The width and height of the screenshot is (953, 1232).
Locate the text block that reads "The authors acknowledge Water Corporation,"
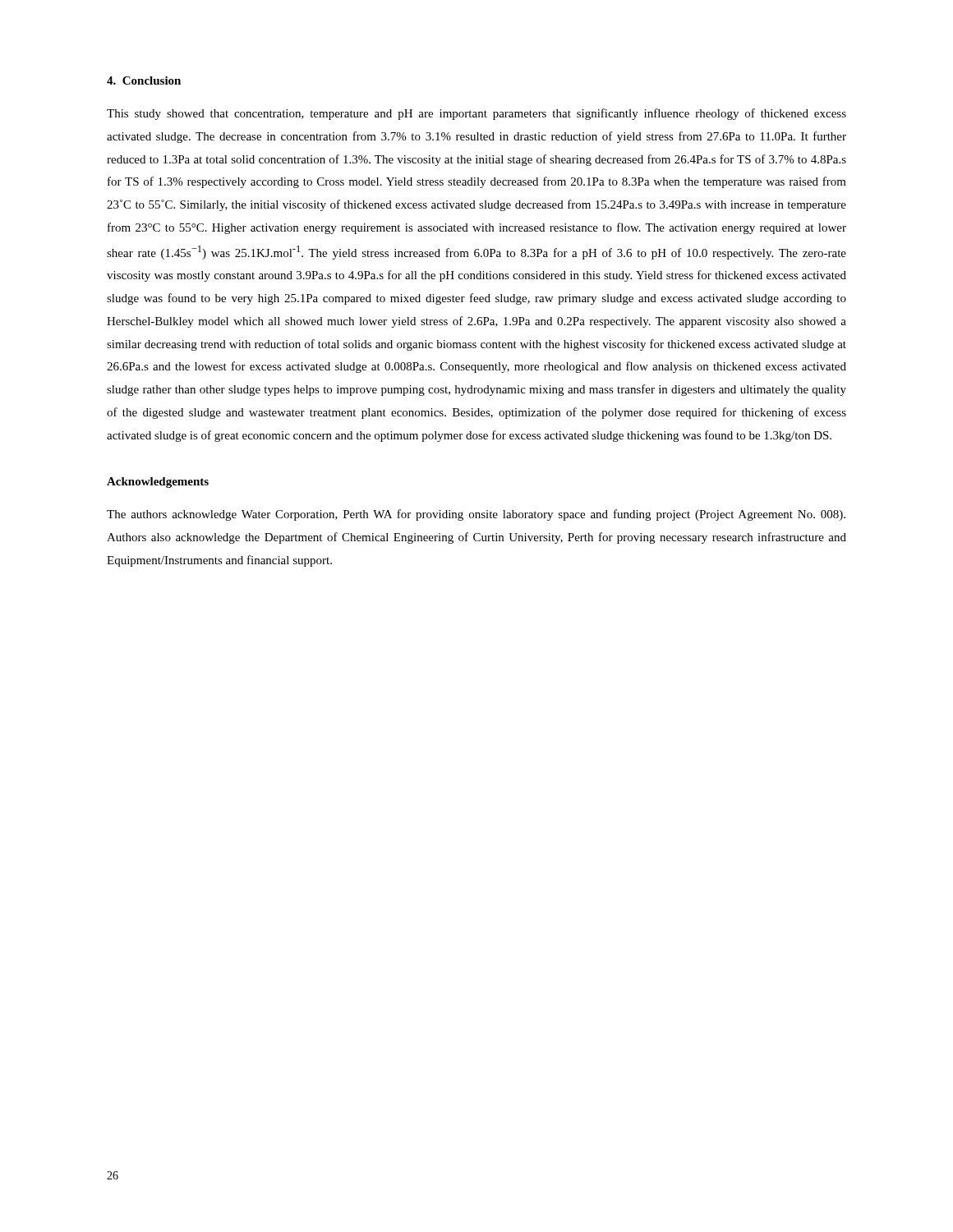[x=476, y=537]
